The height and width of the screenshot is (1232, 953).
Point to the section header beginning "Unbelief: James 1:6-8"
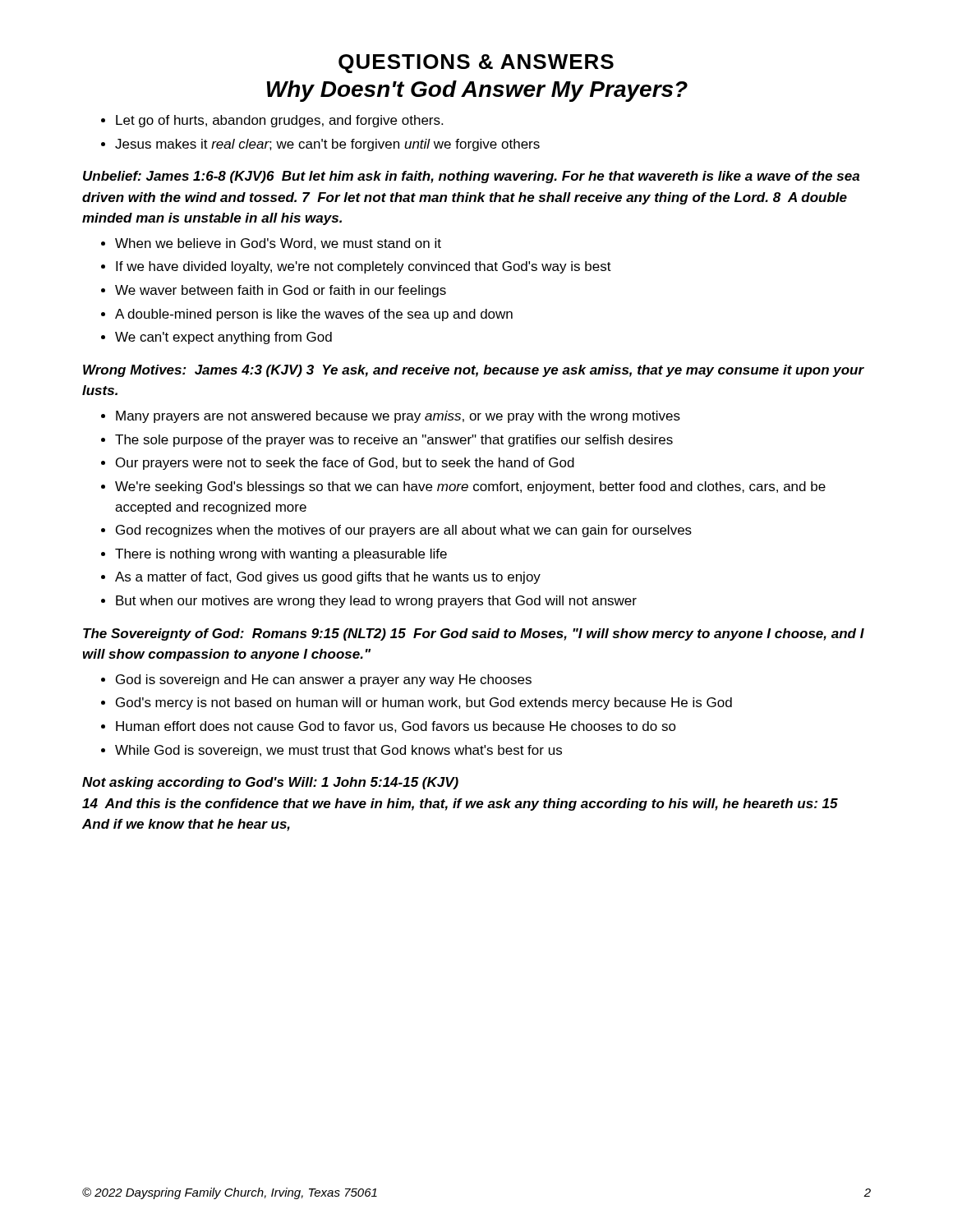(471, 197)
